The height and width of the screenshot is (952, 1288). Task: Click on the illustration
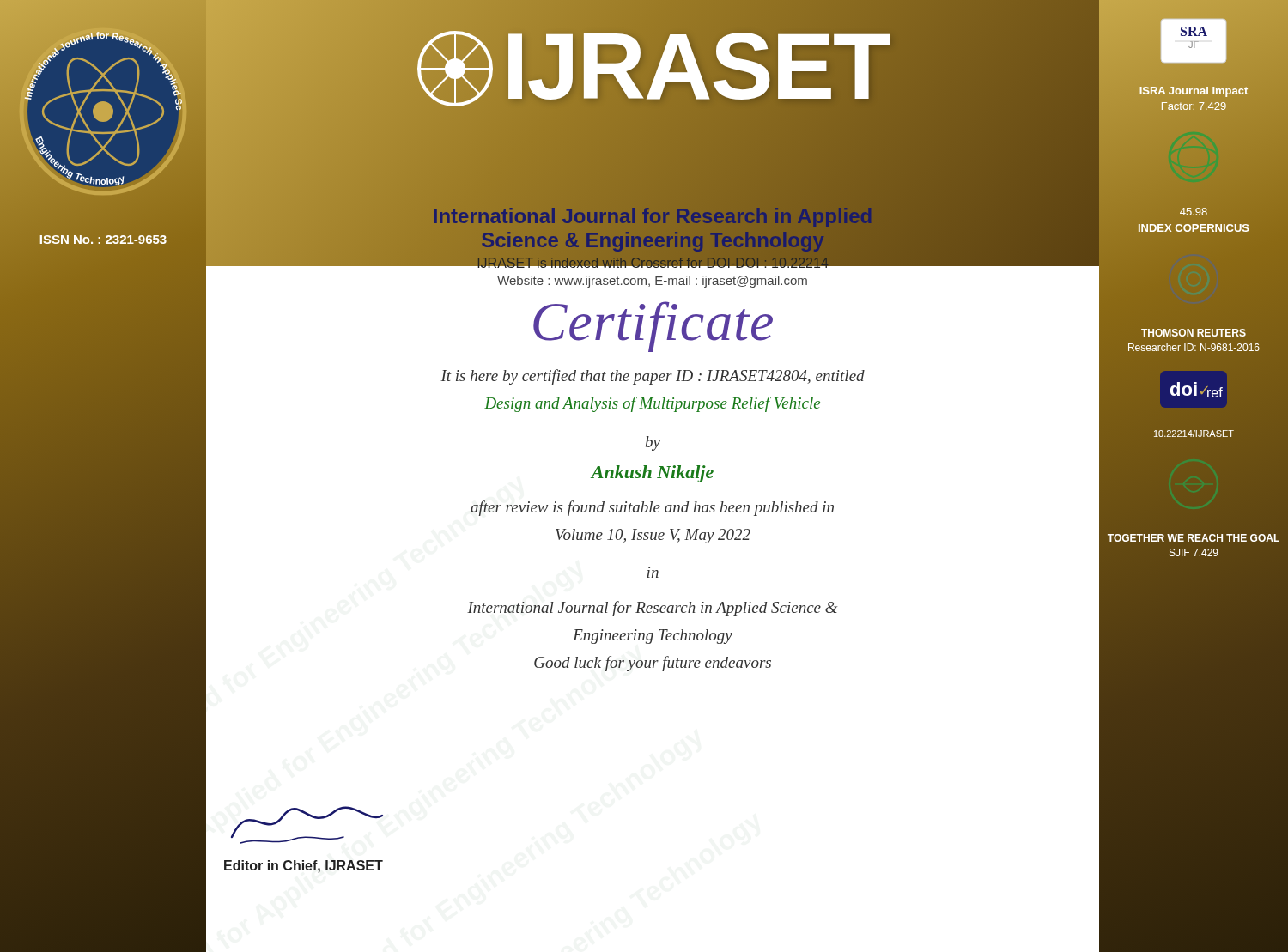pos(309,822)
